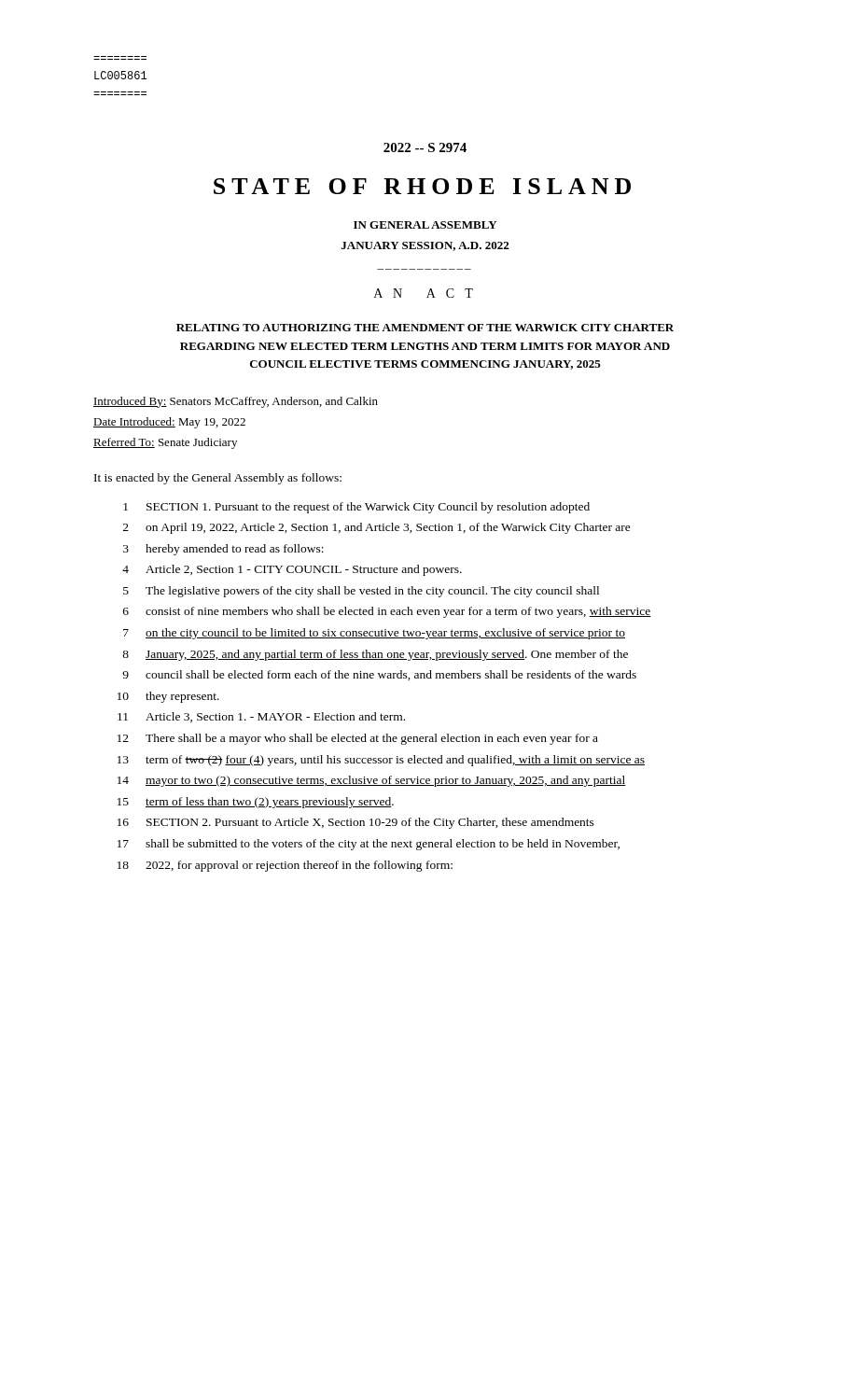Screen dimensions: 1400x850
Task: Select the element starting "3 hereby amended to read"
Action: point(223,550)
